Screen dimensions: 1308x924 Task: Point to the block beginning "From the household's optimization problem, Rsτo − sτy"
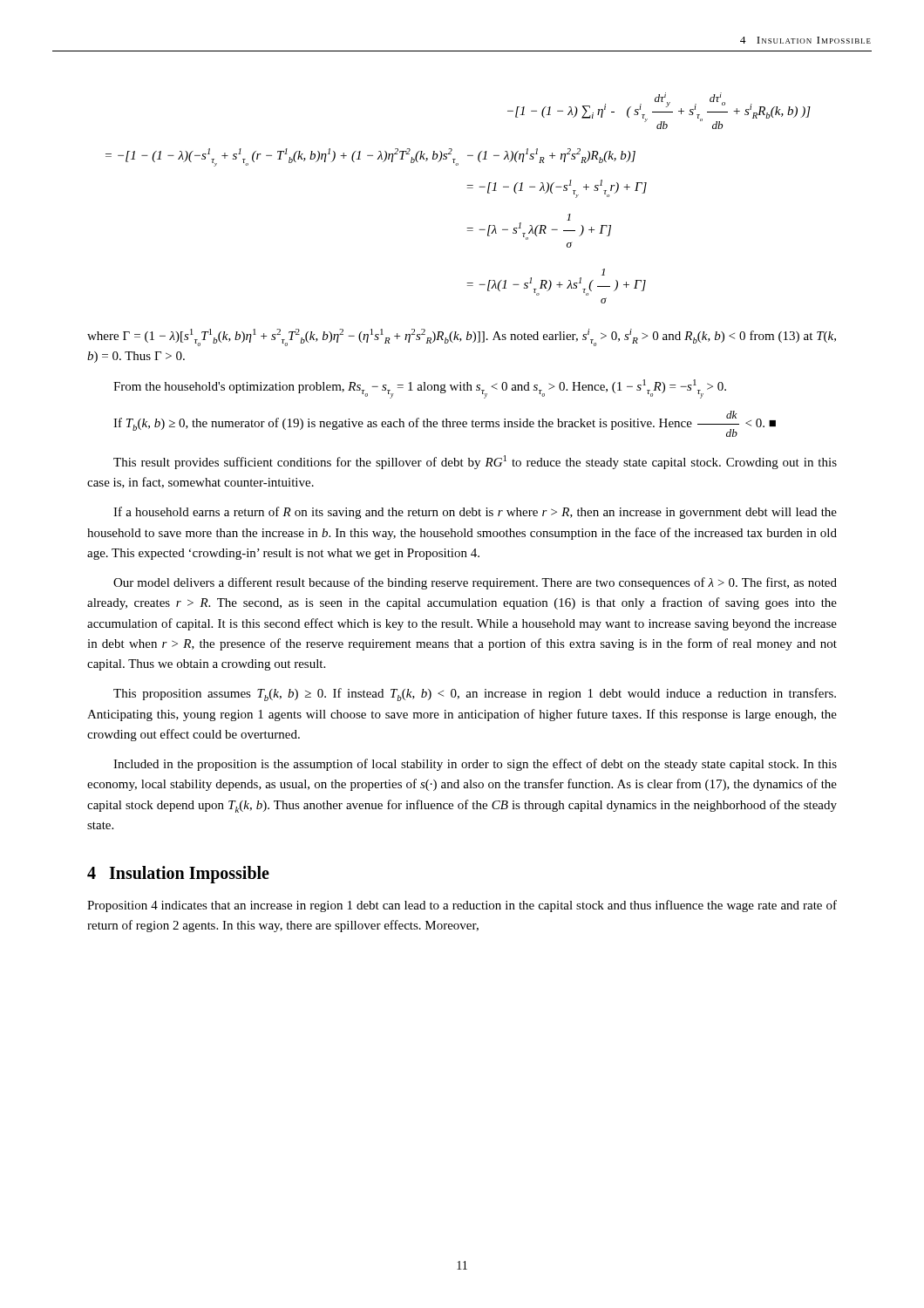(420, 387)
